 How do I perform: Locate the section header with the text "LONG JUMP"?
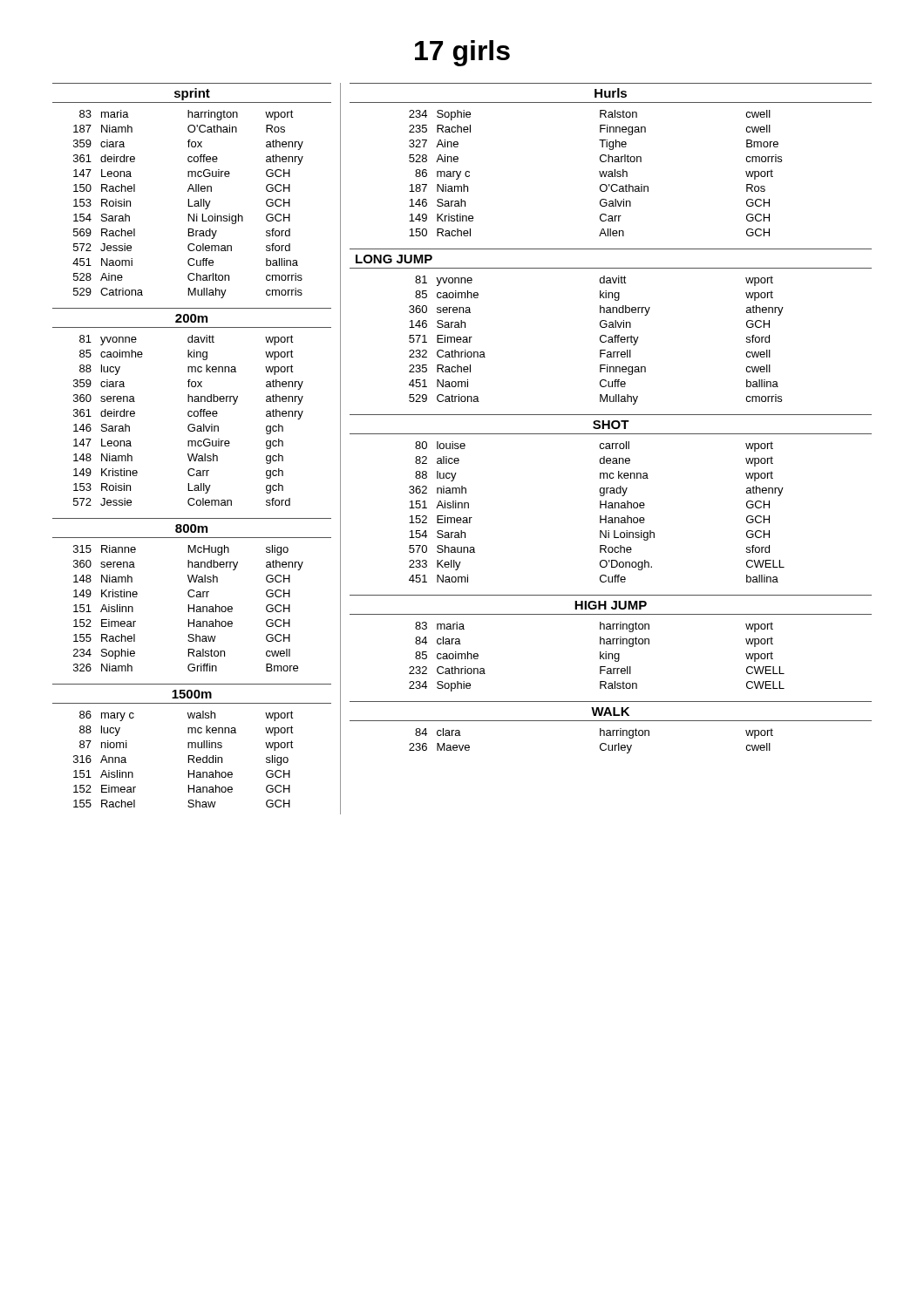pos(394,259)
